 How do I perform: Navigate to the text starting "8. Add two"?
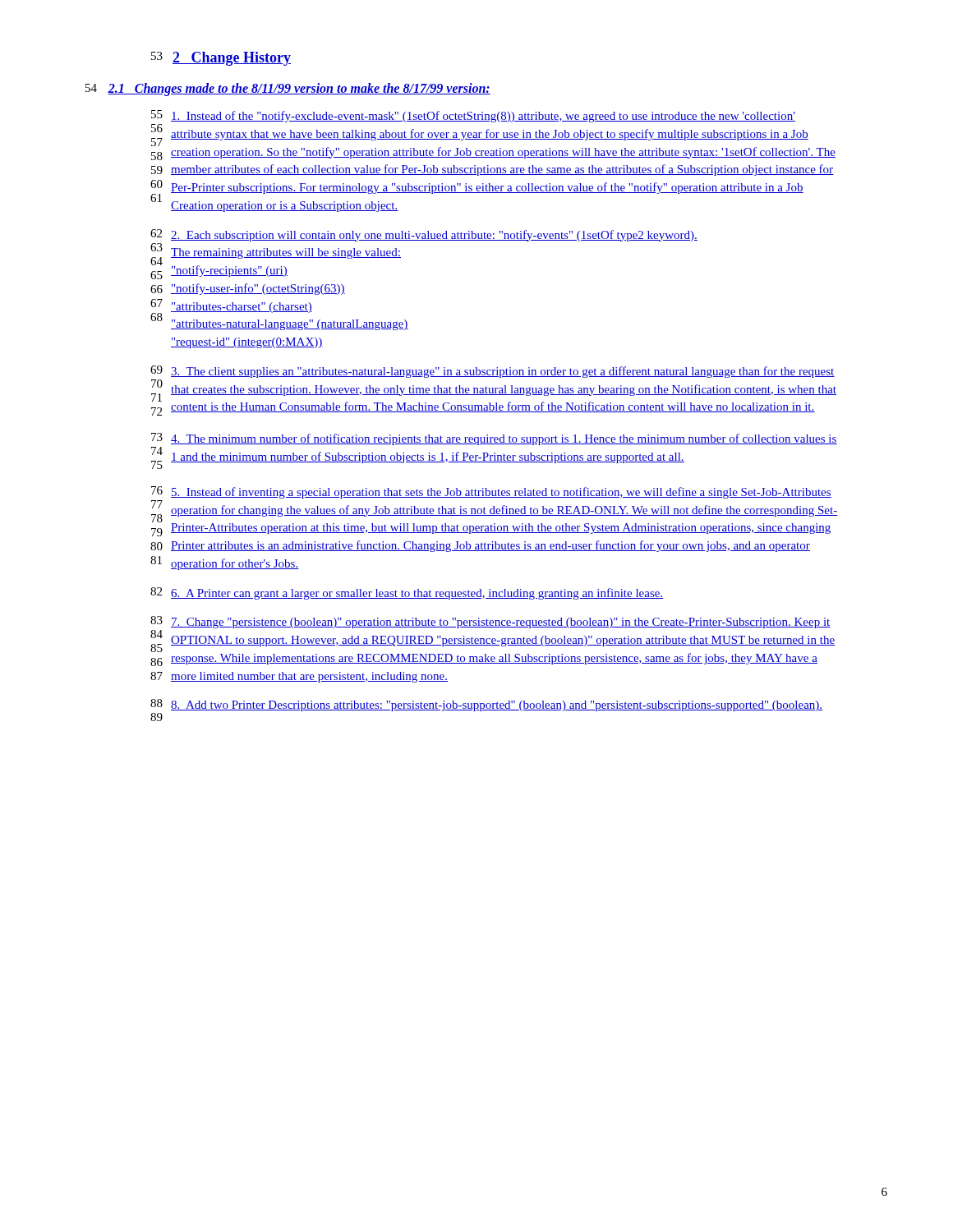497,705
